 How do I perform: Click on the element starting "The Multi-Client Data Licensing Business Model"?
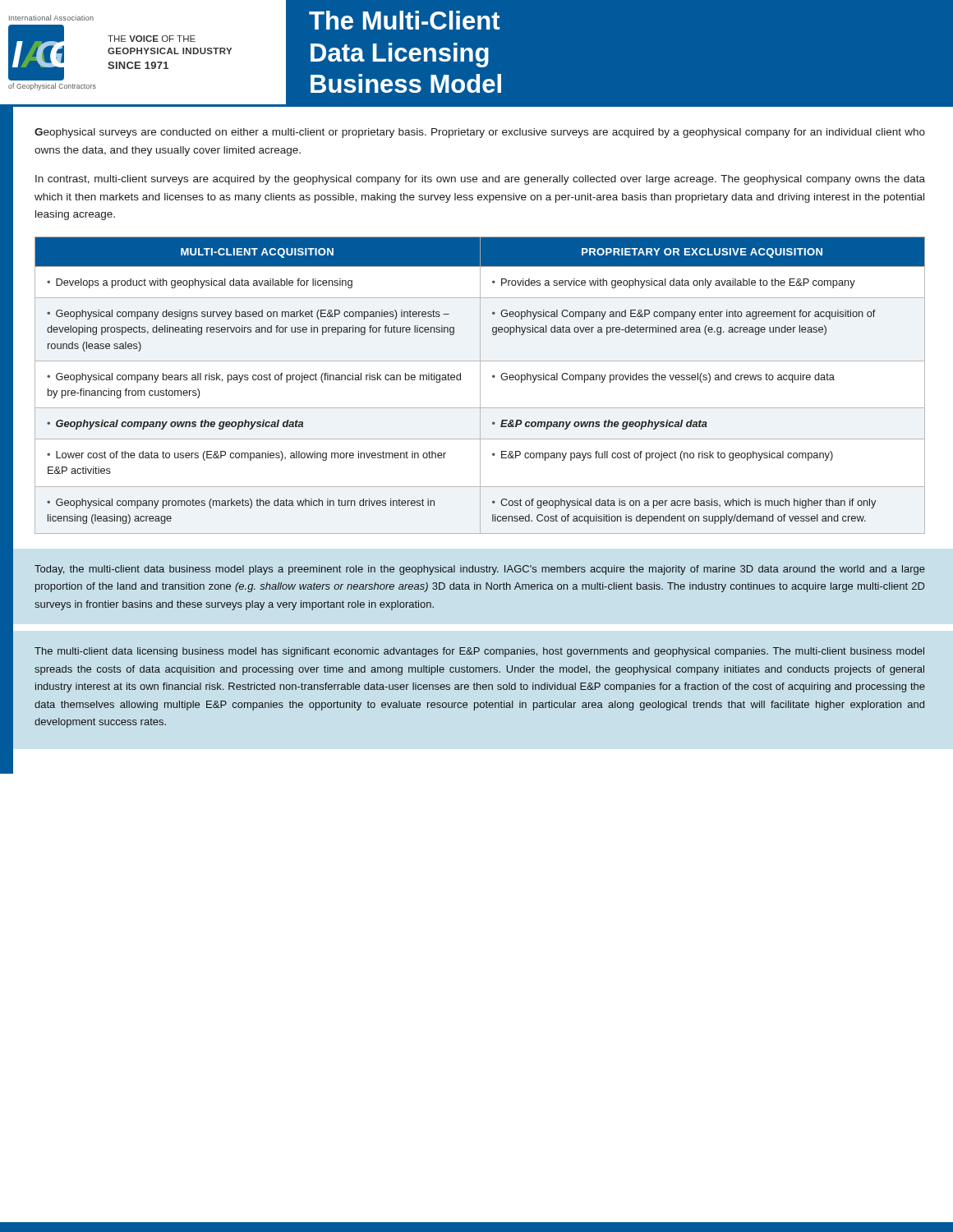point(404,20)
